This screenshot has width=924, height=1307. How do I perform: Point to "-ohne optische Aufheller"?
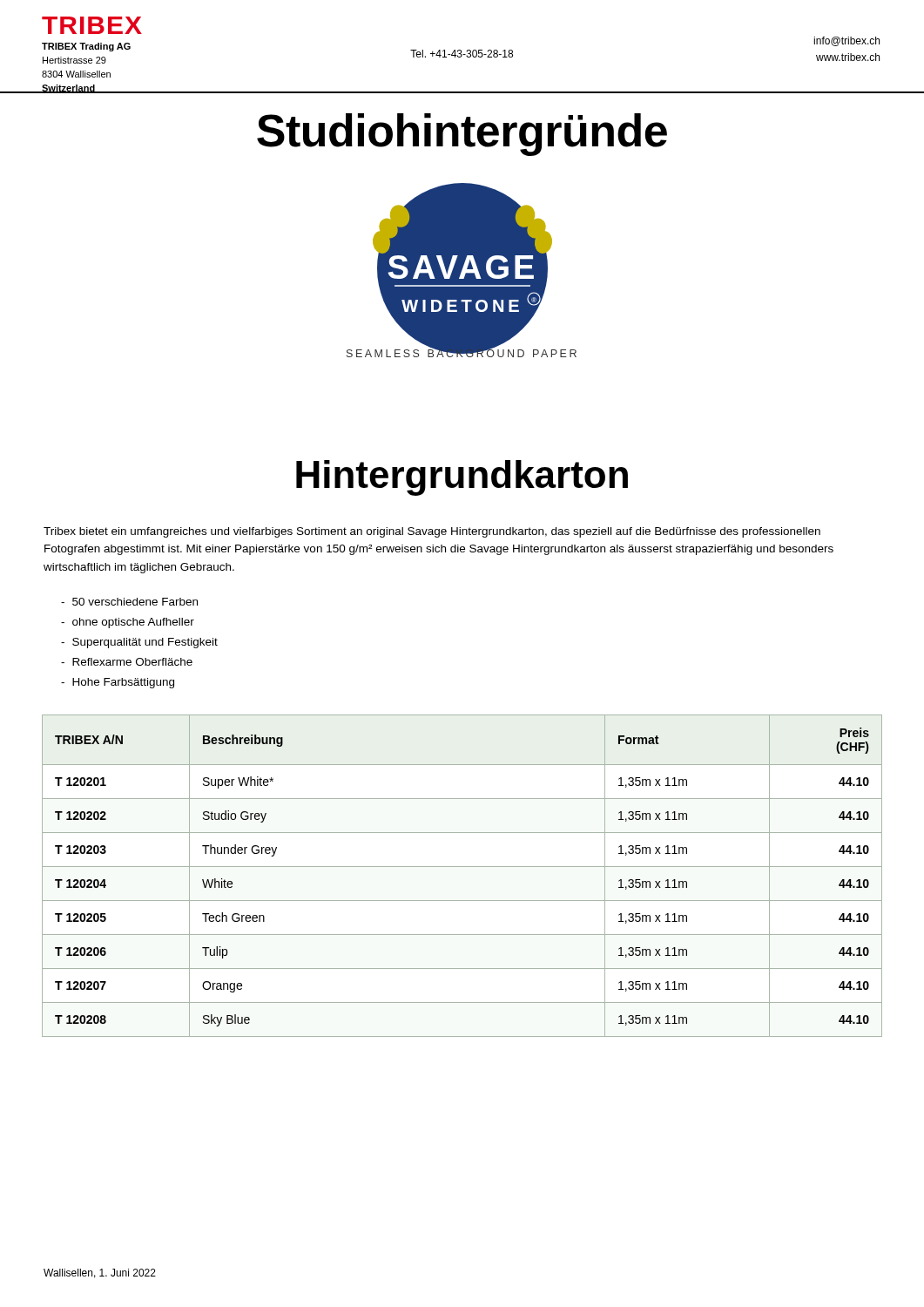click(128, 622)
